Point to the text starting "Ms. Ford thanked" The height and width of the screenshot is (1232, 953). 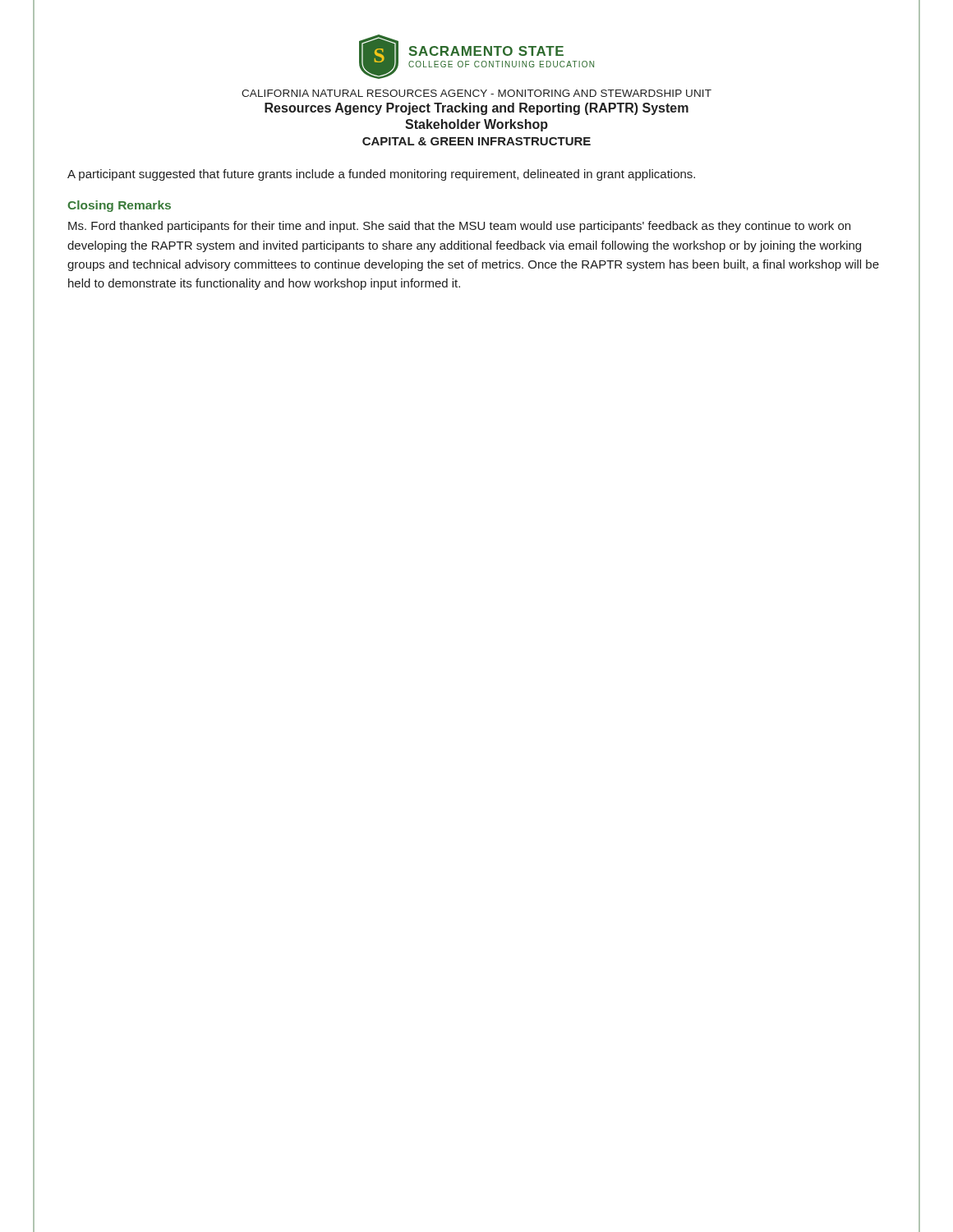(473, 254)
